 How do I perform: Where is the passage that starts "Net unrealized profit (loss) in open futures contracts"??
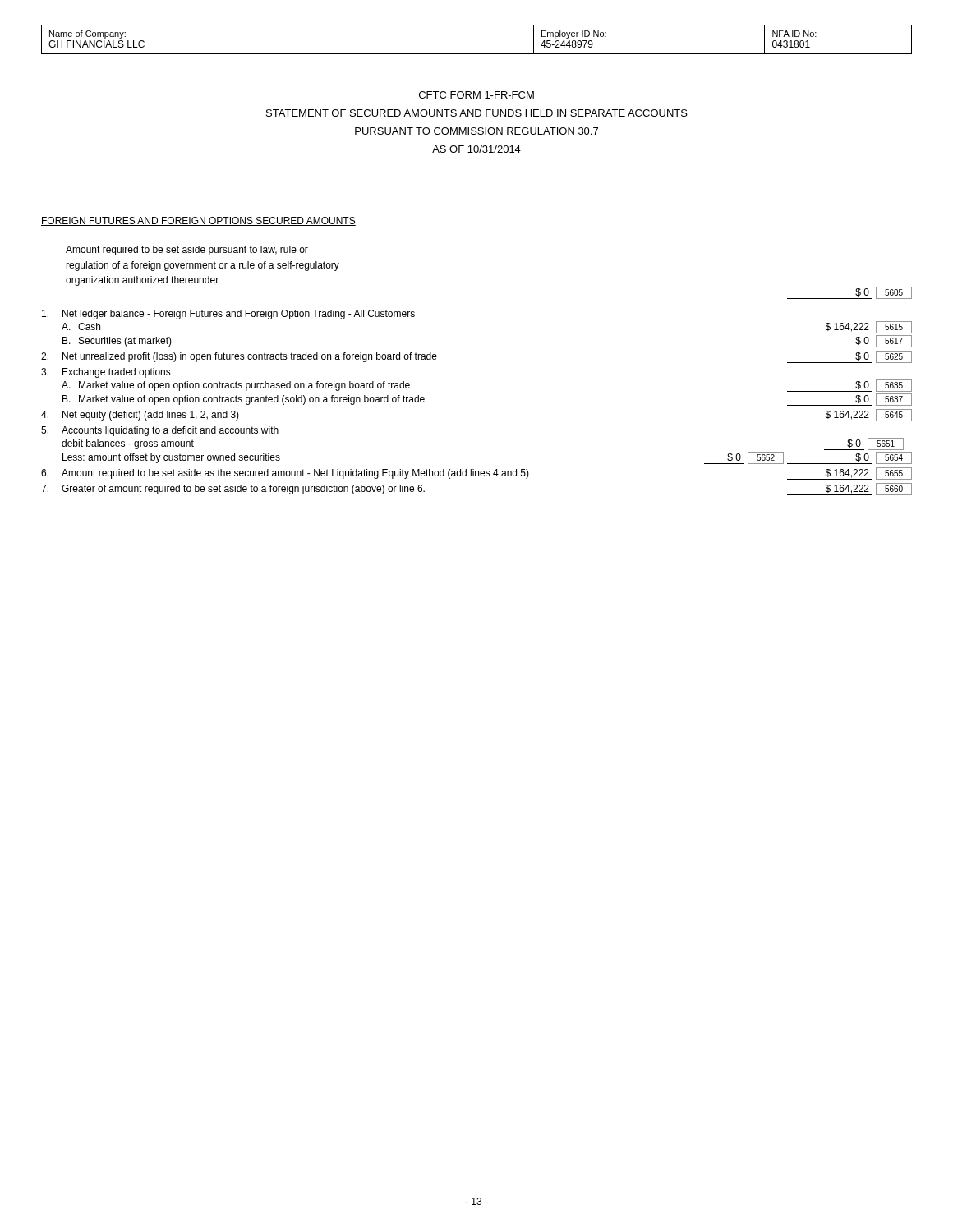[x=253, y=357]
